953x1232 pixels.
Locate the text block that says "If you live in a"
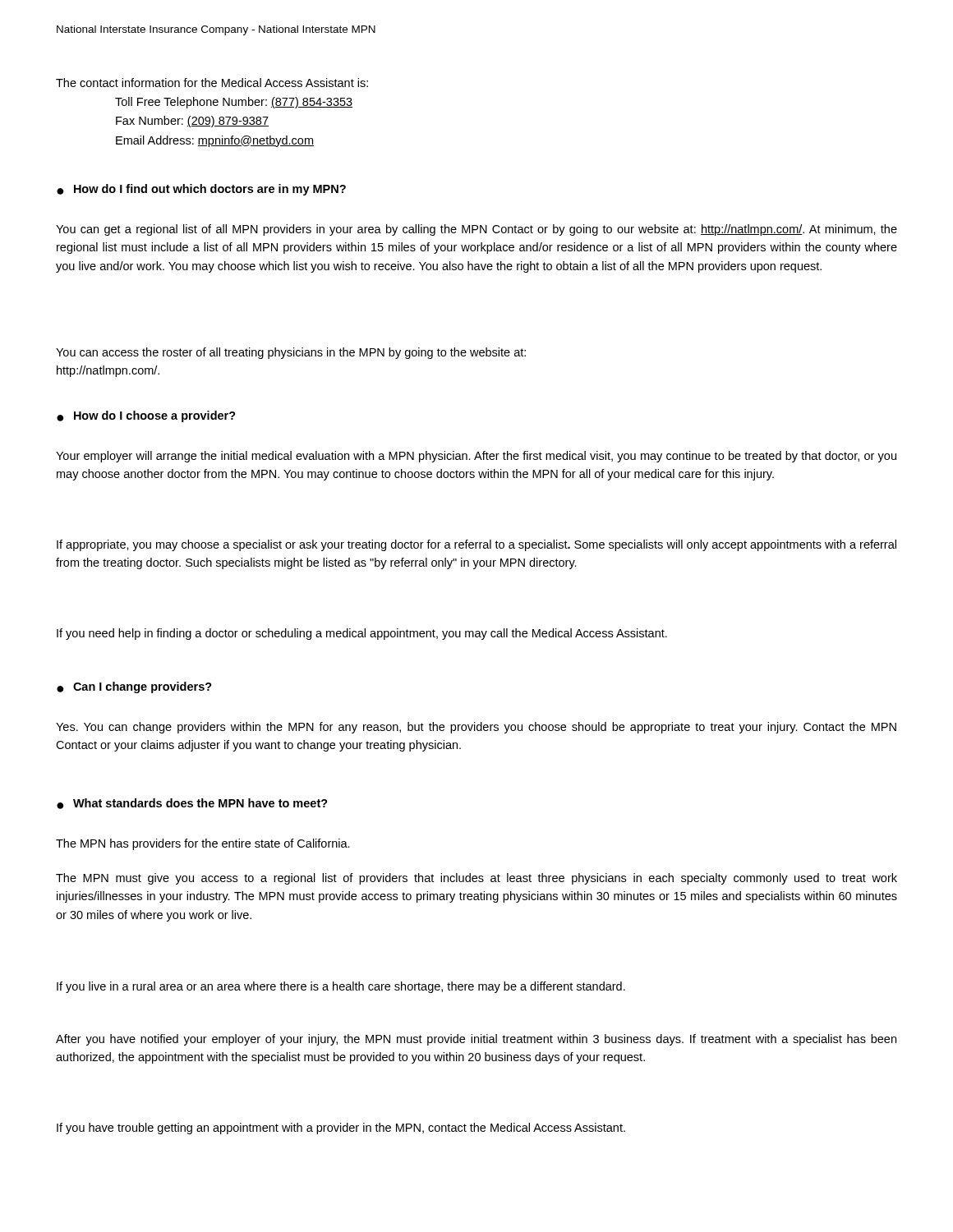pyautogui.click(x=341, y=986)
